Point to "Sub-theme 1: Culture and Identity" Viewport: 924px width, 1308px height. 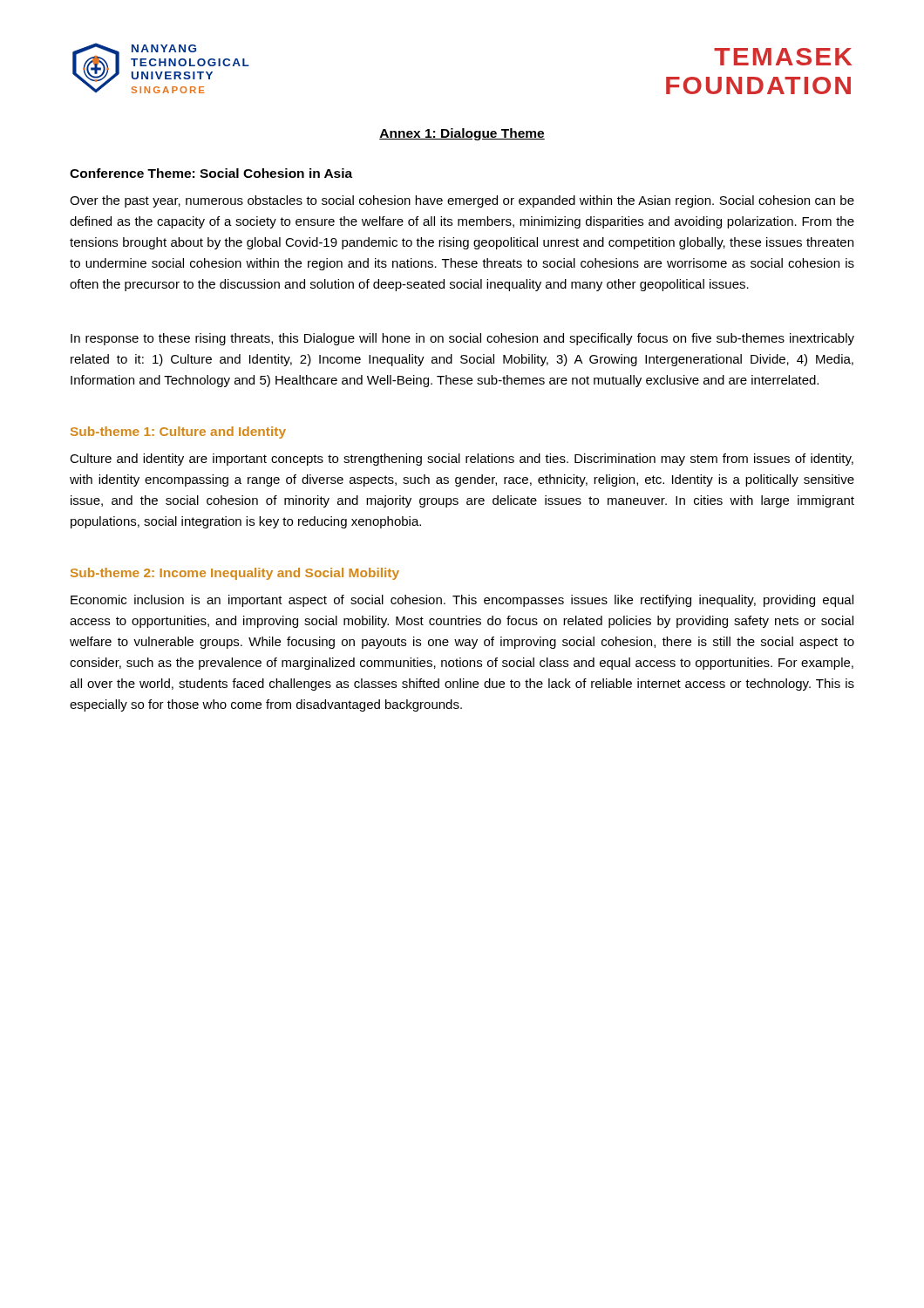click(178, 433)
